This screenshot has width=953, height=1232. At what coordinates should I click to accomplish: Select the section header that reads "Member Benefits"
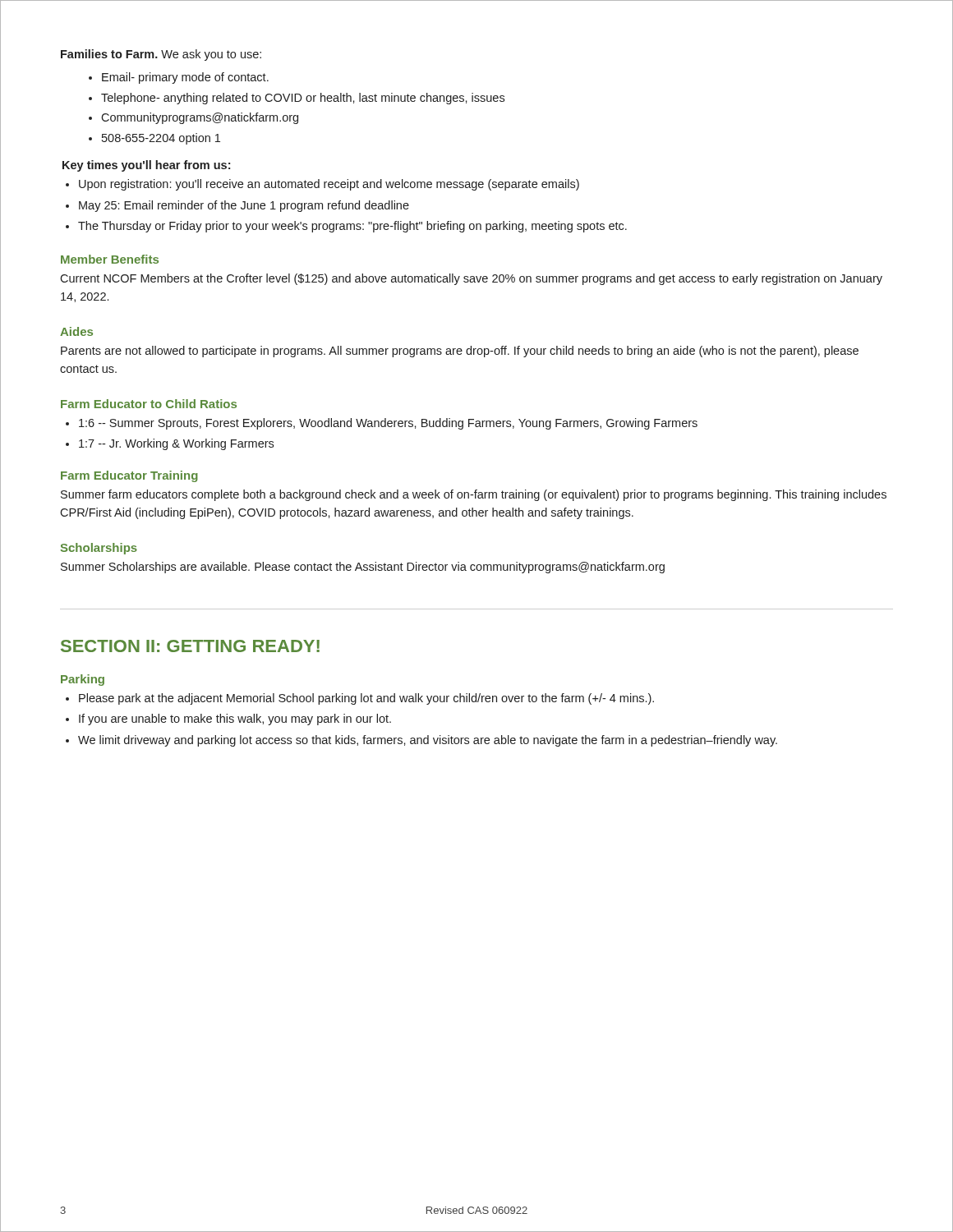click(110, 259)
